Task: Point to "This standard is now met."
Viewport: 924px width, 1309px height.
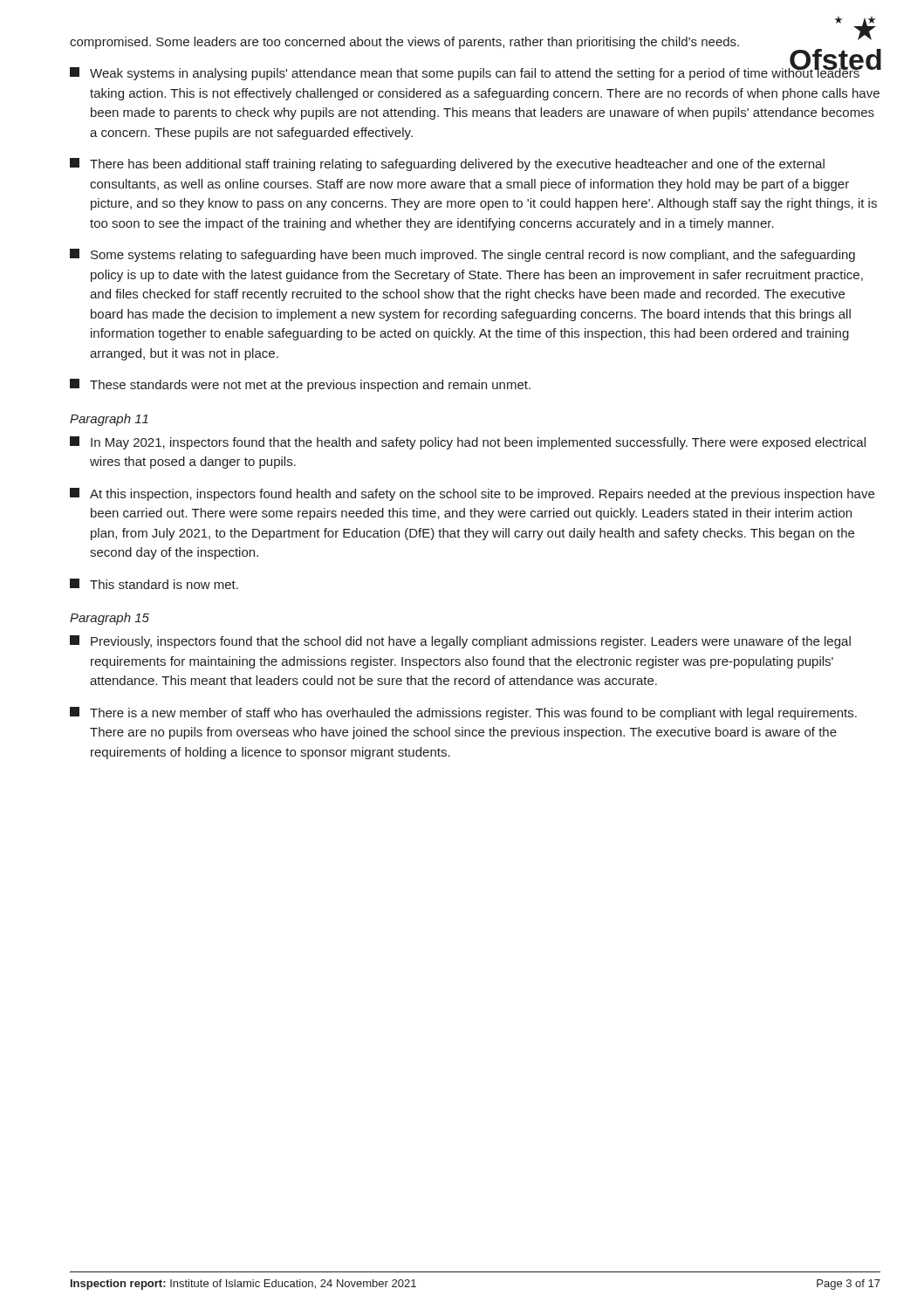Action: 154,584
